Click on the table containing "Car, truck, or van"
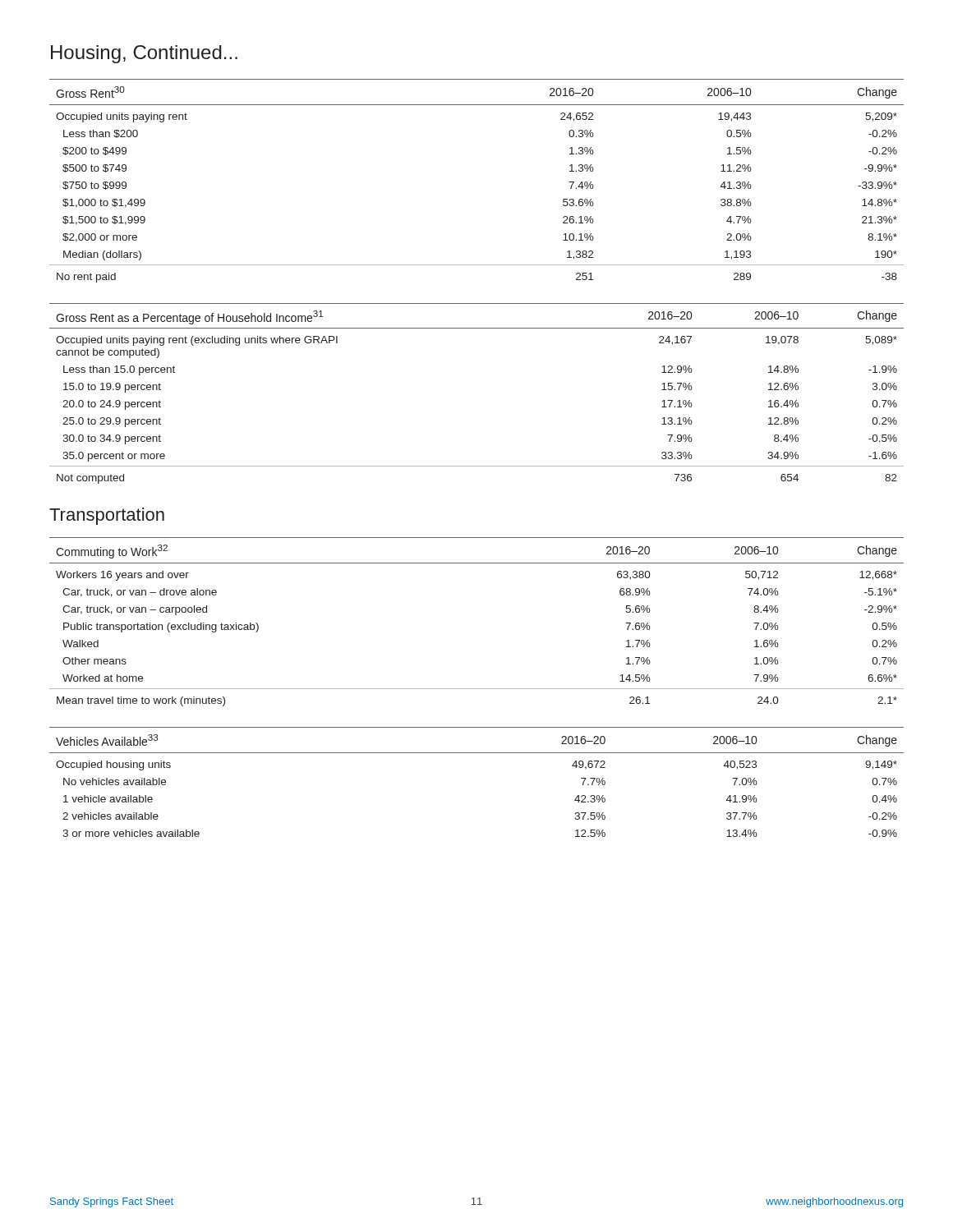Viewport: 953px width, 1232px height. pos(476,623)
